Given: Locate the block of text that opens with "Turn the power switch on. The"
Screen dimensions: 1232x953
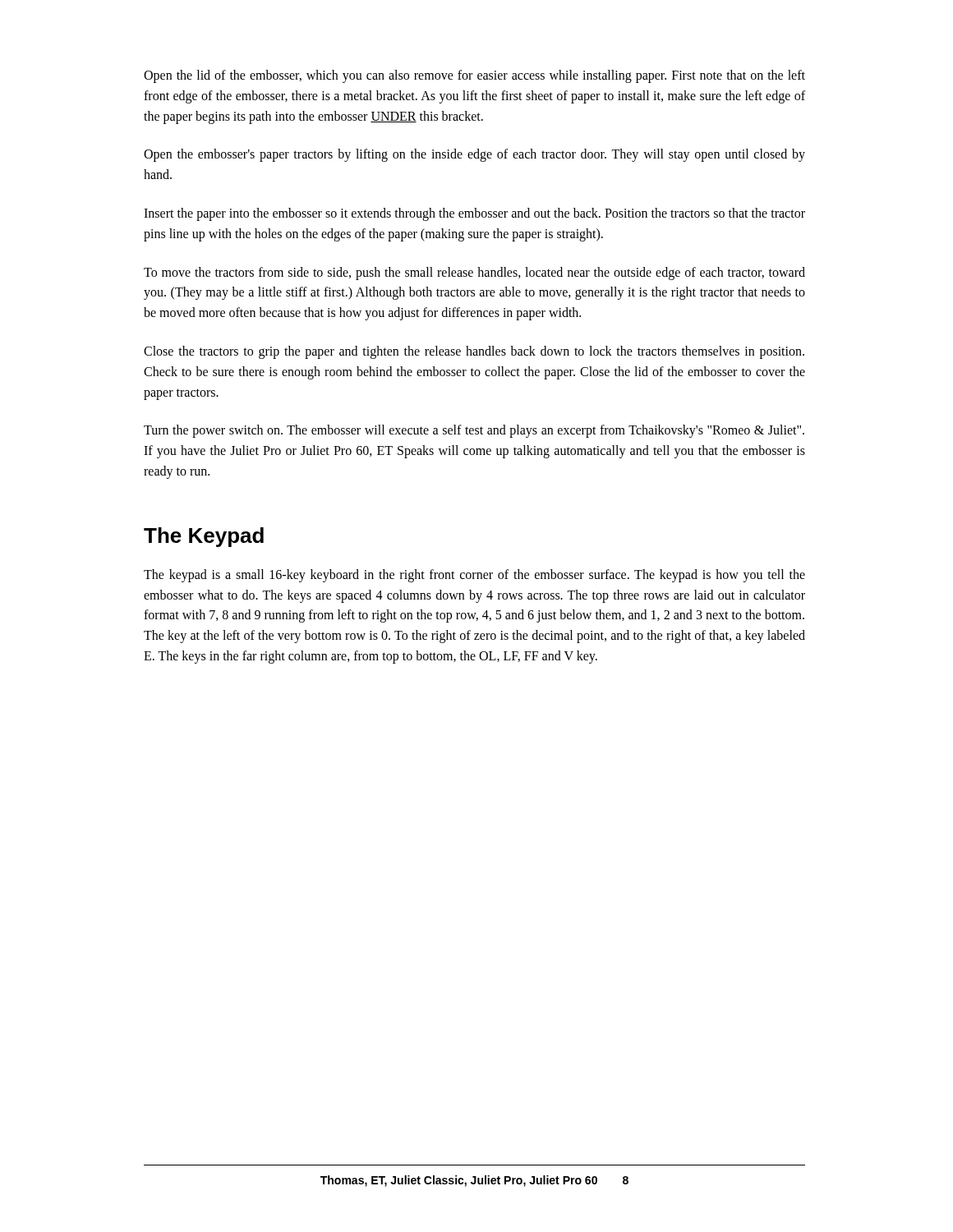Looking at the screenshot, I should tap(474, 451).
